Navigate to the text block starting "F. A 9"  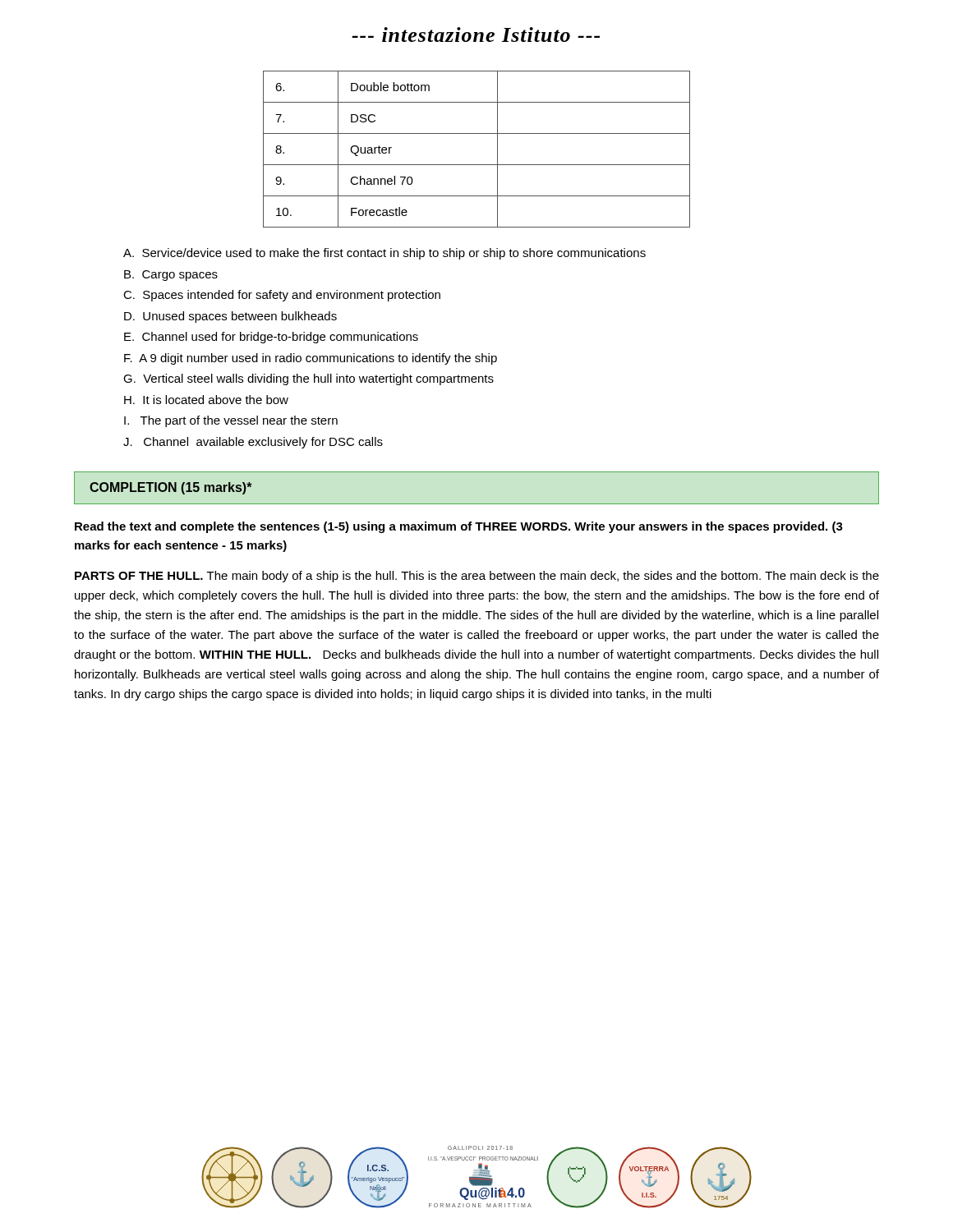310,357
